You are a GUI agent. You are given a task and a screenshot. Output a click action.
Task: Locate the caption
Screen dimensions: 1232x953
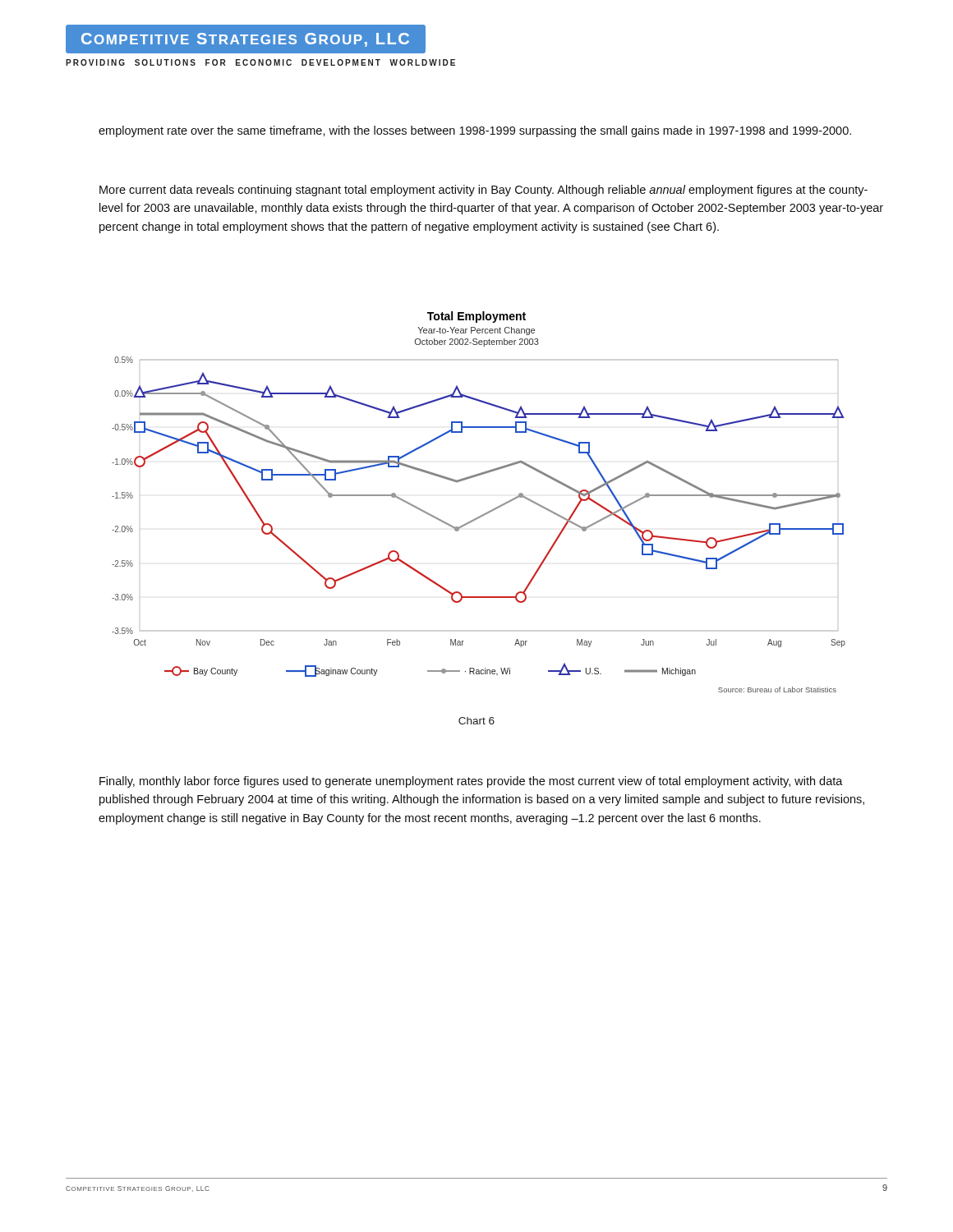[476, 721]
